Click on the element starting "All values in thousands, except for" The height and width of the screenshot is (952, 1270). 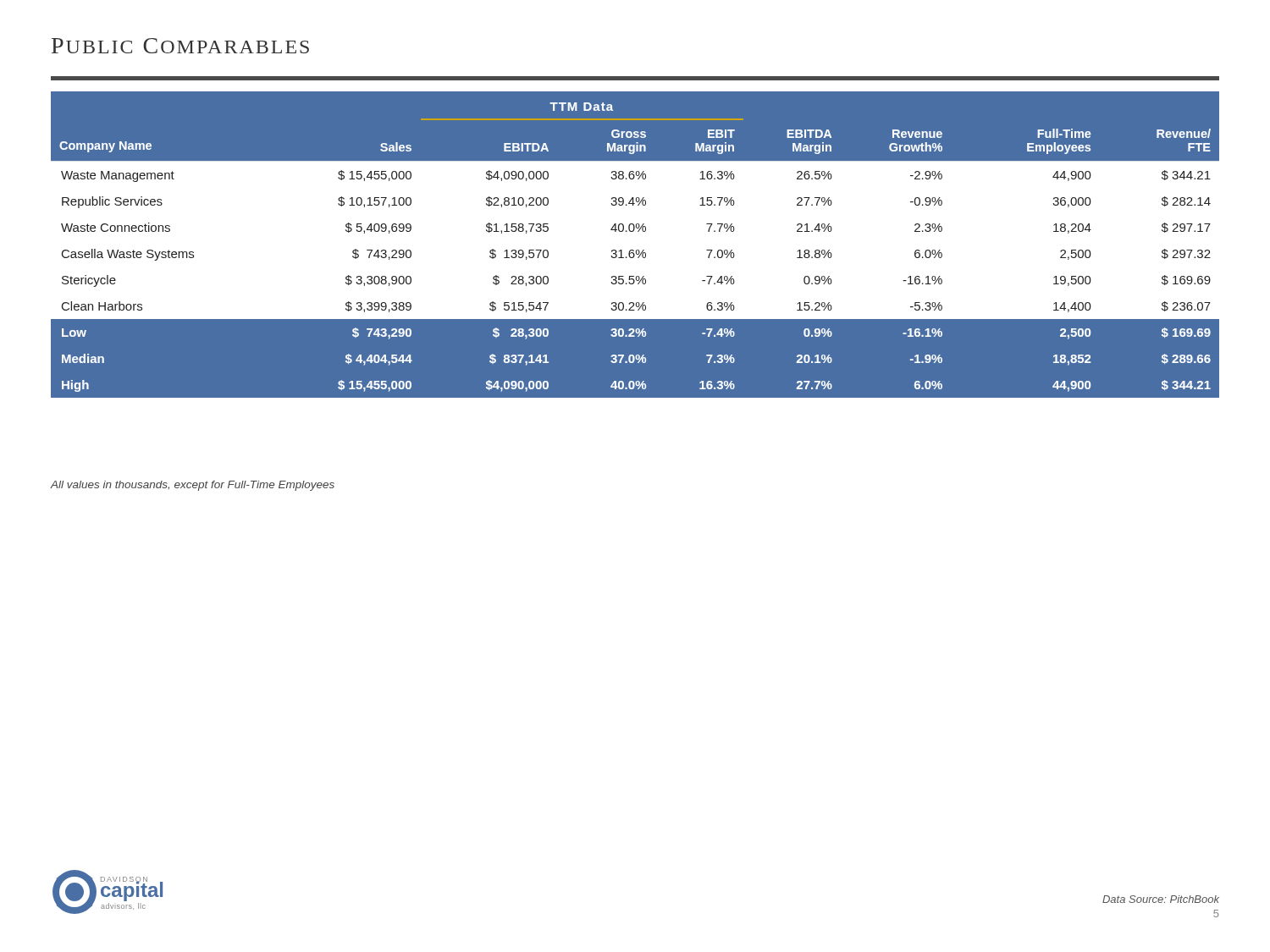(193, 484)
